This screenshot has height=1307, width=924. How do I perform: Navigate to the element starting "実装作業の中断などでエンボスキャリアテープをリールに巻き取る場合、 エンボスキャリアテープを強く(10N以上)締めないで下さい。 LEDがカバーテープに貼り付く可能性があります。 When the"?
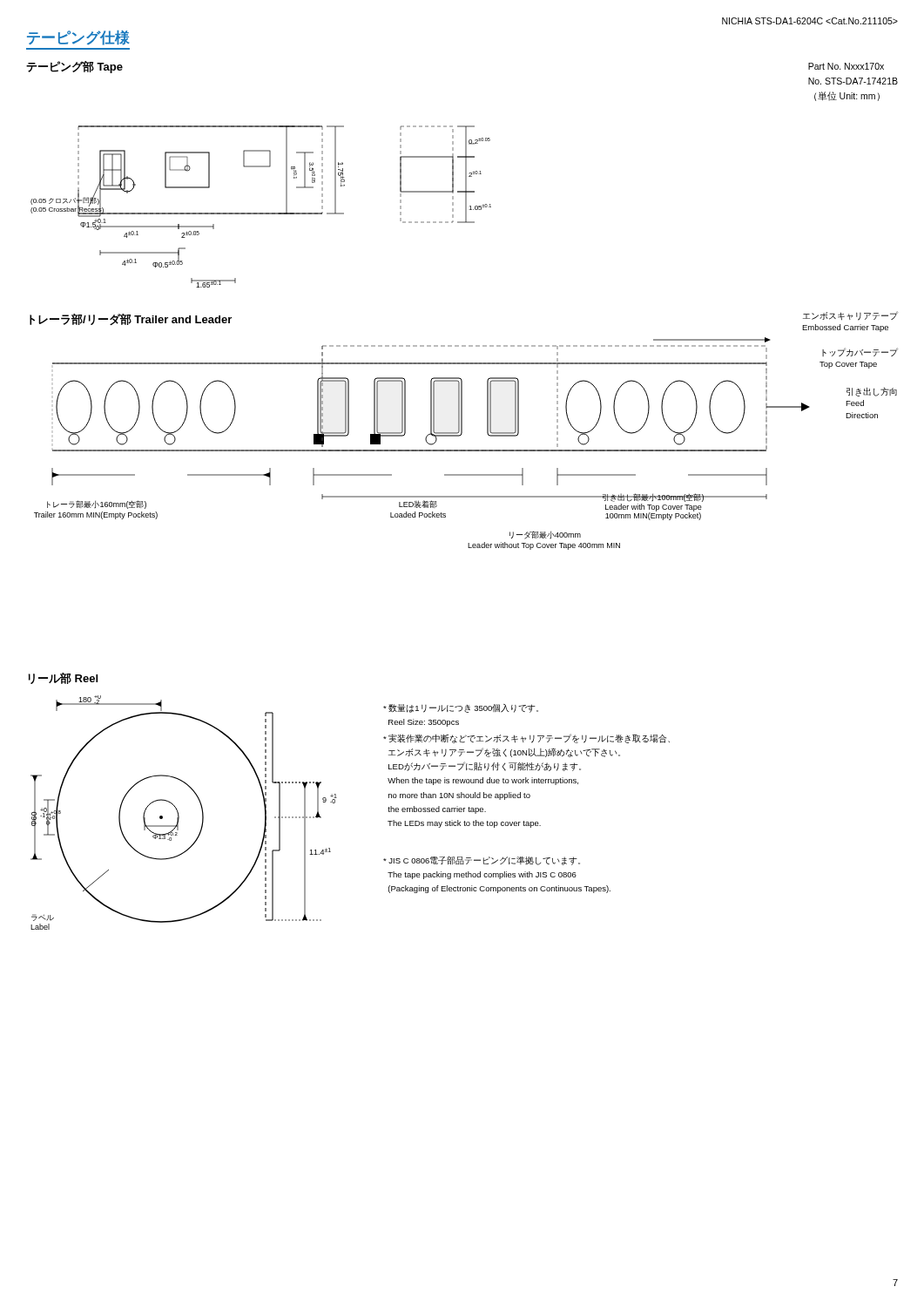(530, 781)
